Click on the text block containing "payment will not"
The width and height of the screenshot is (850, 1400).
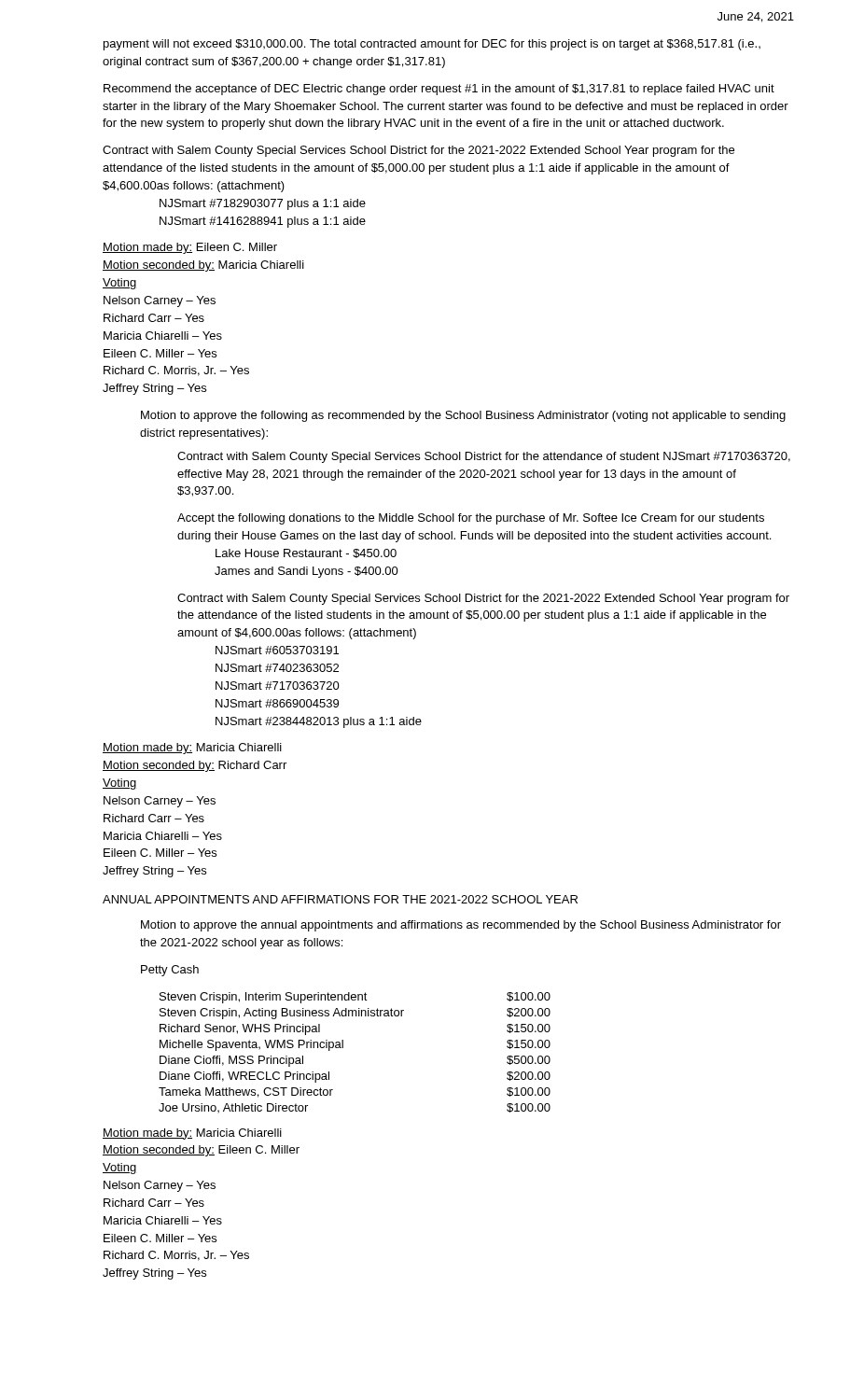pyautogui.click(x=432, y=52)
